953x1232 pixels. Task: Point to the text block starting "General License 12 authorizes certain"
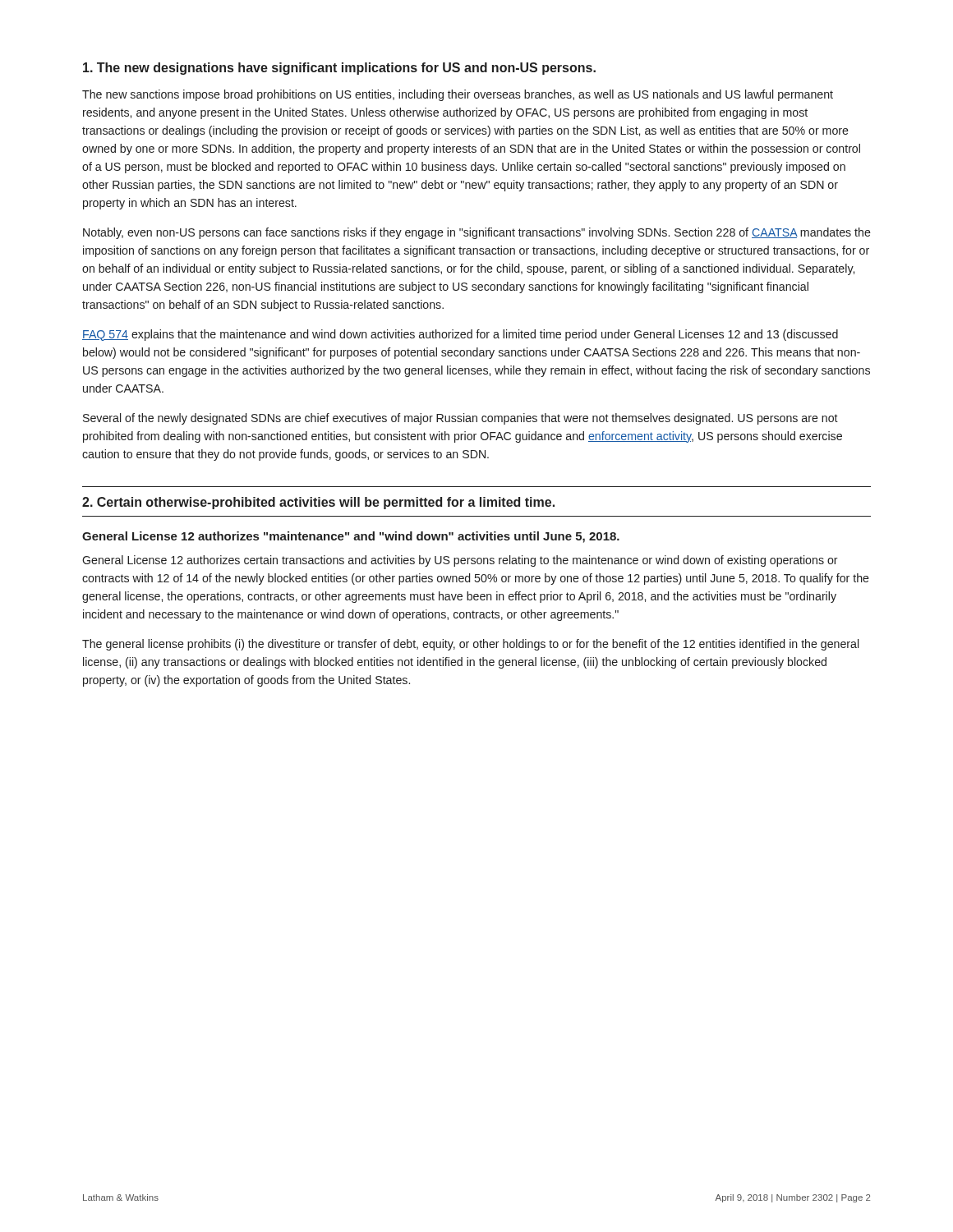click(x=476, y=588)
